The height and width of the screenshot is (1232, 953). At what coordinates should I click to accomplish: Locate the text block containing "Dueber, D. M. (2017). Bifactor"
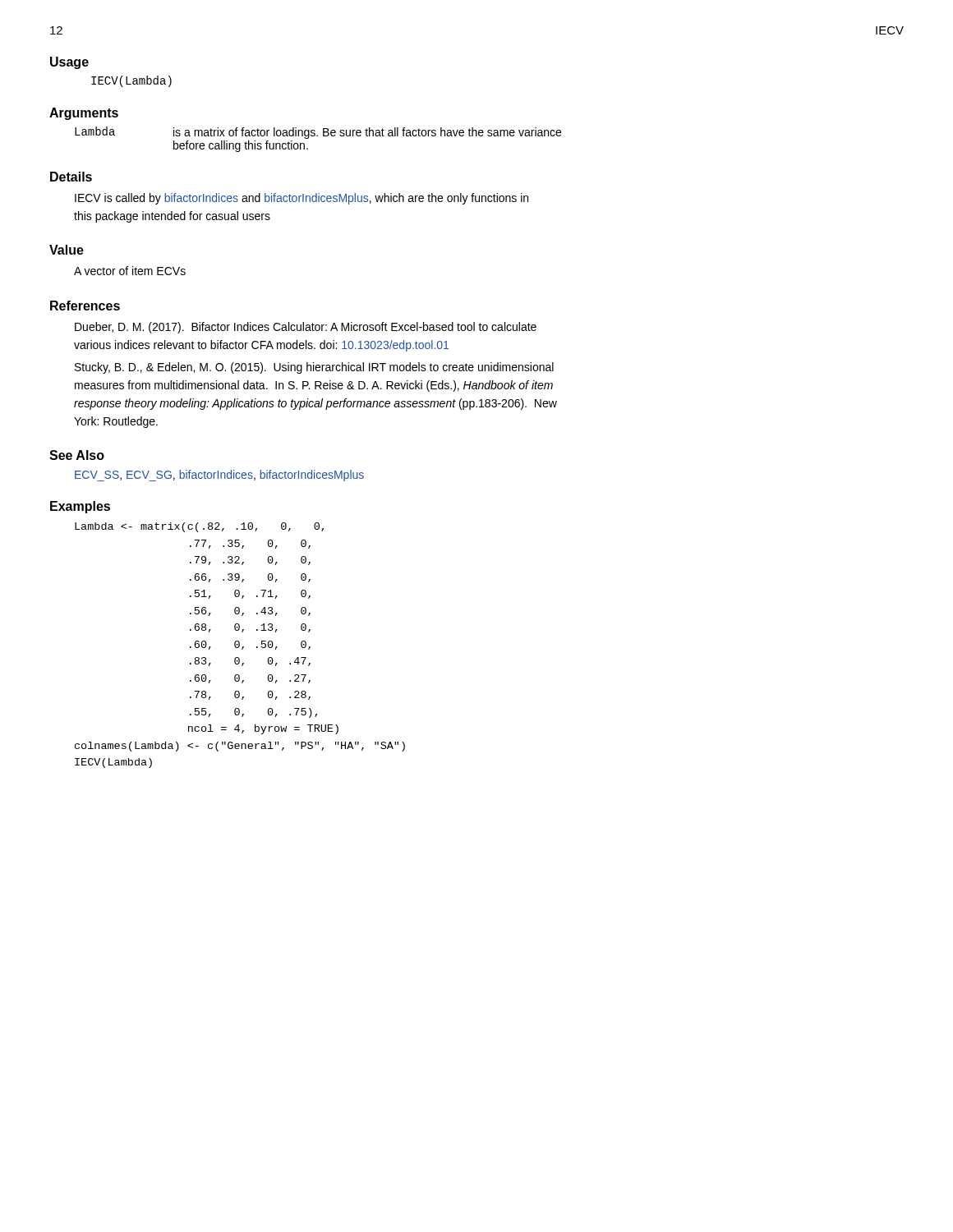tap(305, 336)
